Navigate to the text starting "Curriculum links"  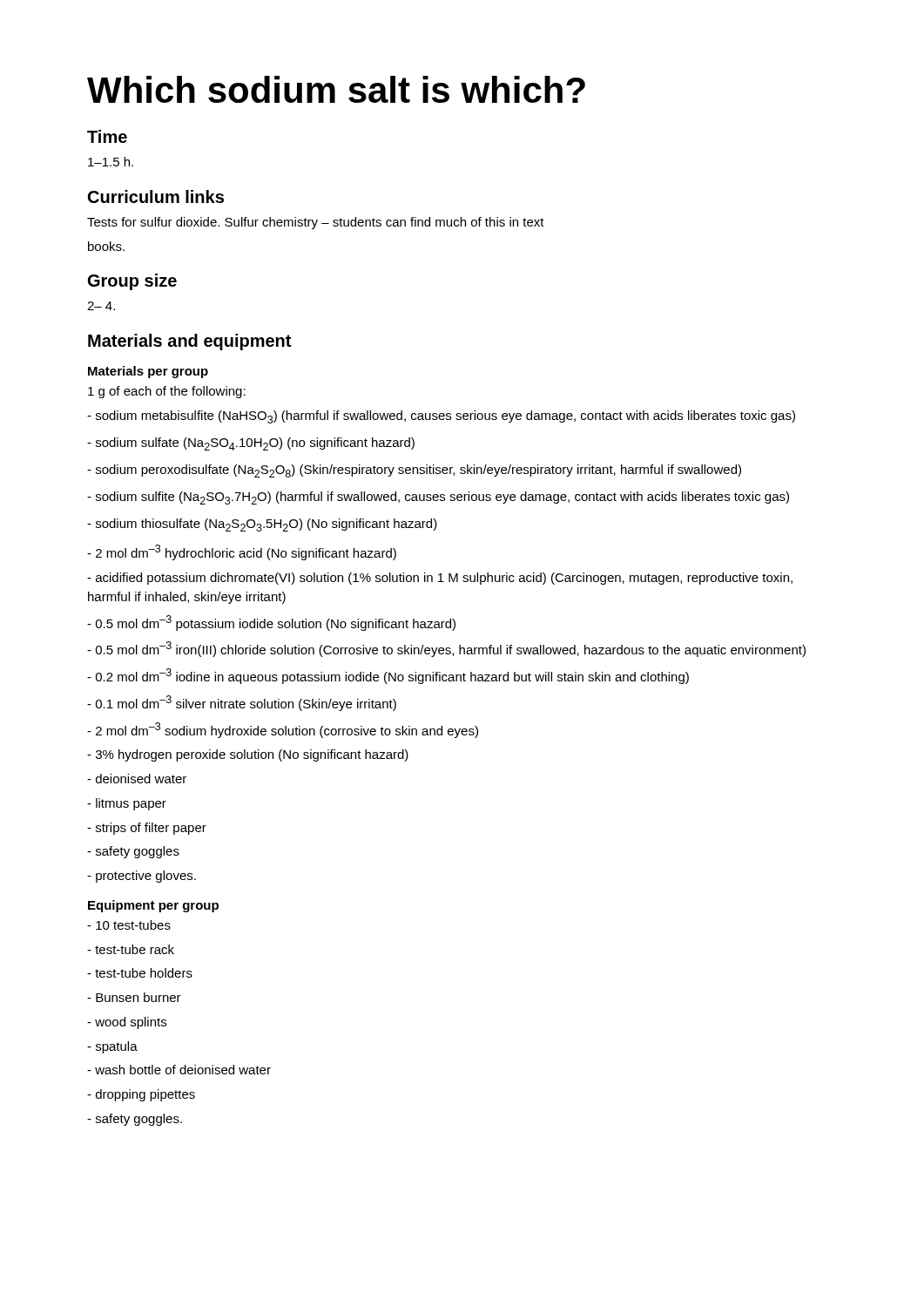point(156,196)
